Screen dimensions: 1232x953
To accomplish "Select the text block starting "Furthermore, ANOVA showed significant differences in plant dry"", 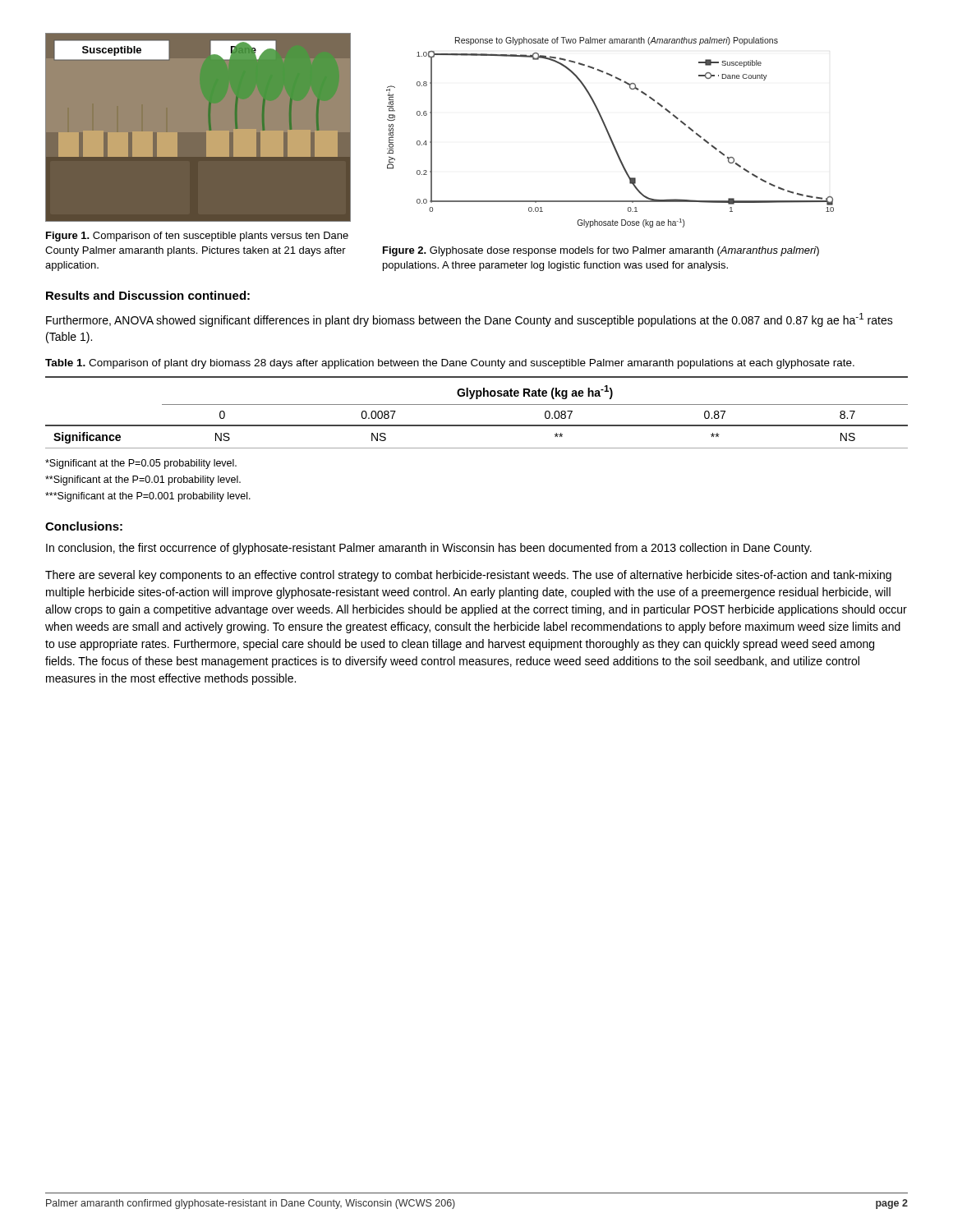I will (x=469, y=327).
